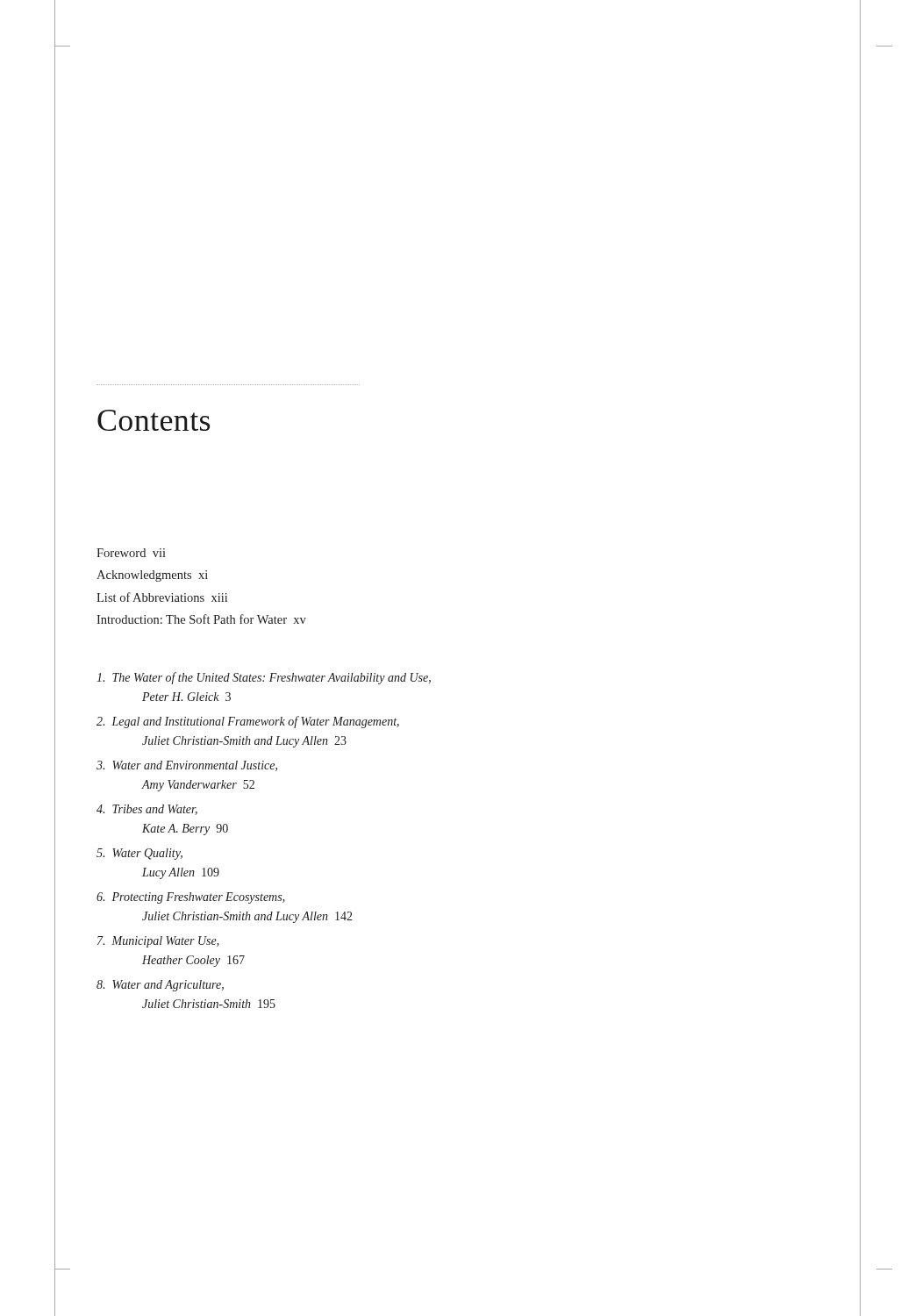
Task: Navigate to the region starting "The Water of the United States: Freshwater"
Action: [x=264, y=688]
